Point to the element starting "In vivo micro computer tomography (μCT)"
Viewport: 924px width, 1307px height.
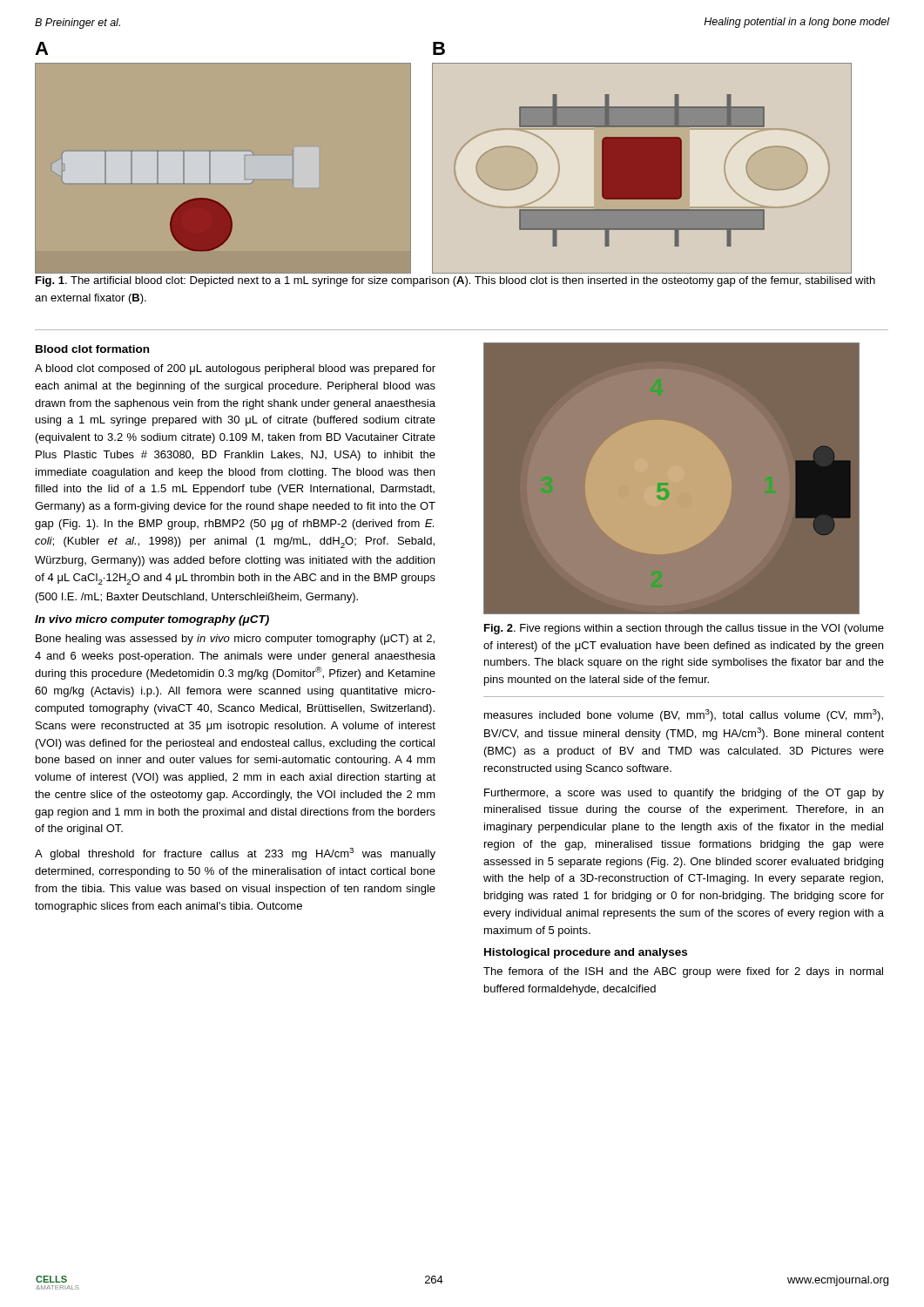click(152, 619)
